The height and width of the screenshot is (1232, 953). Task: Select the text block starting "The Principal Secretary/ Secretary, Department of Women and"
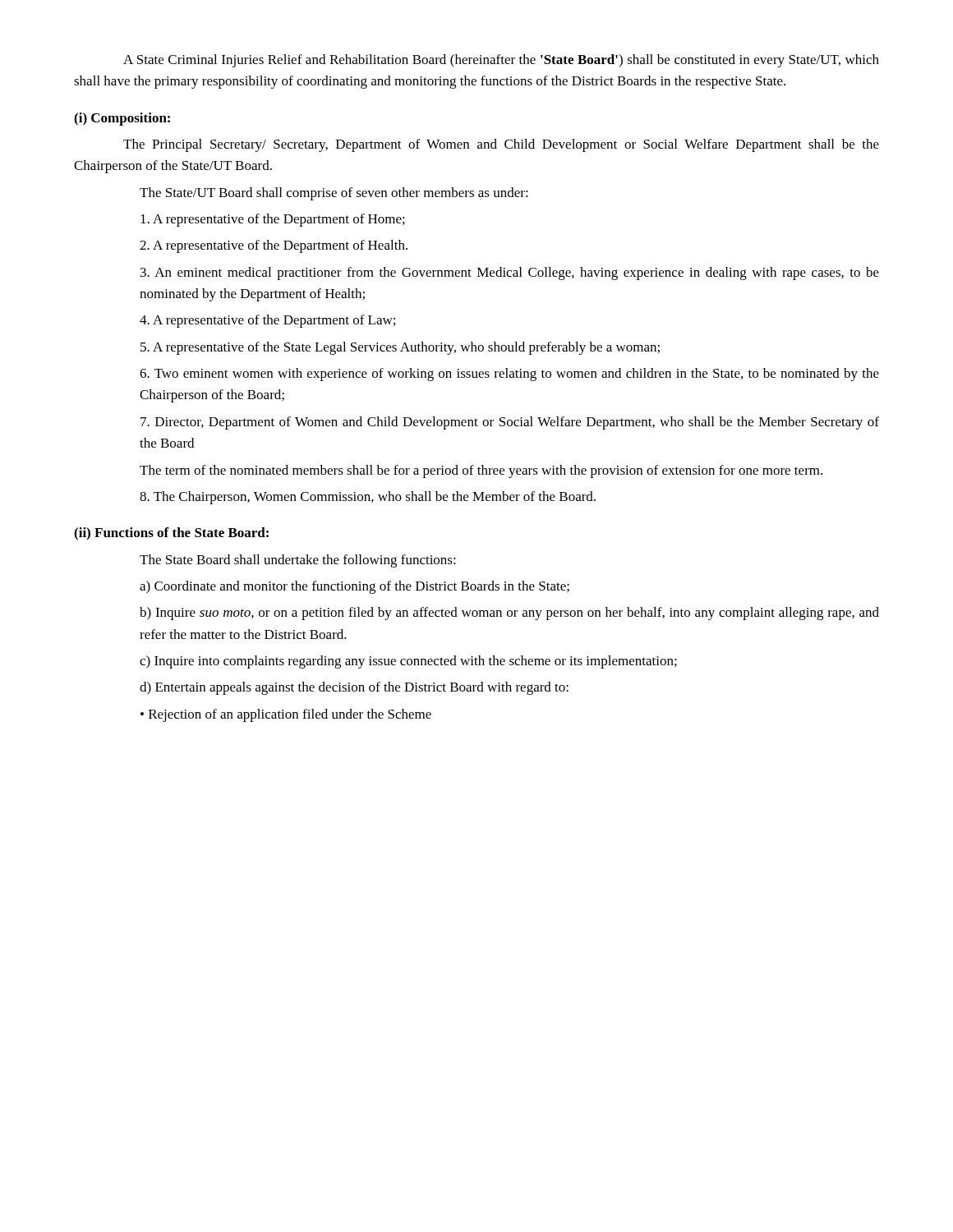(x=476, y=156)
